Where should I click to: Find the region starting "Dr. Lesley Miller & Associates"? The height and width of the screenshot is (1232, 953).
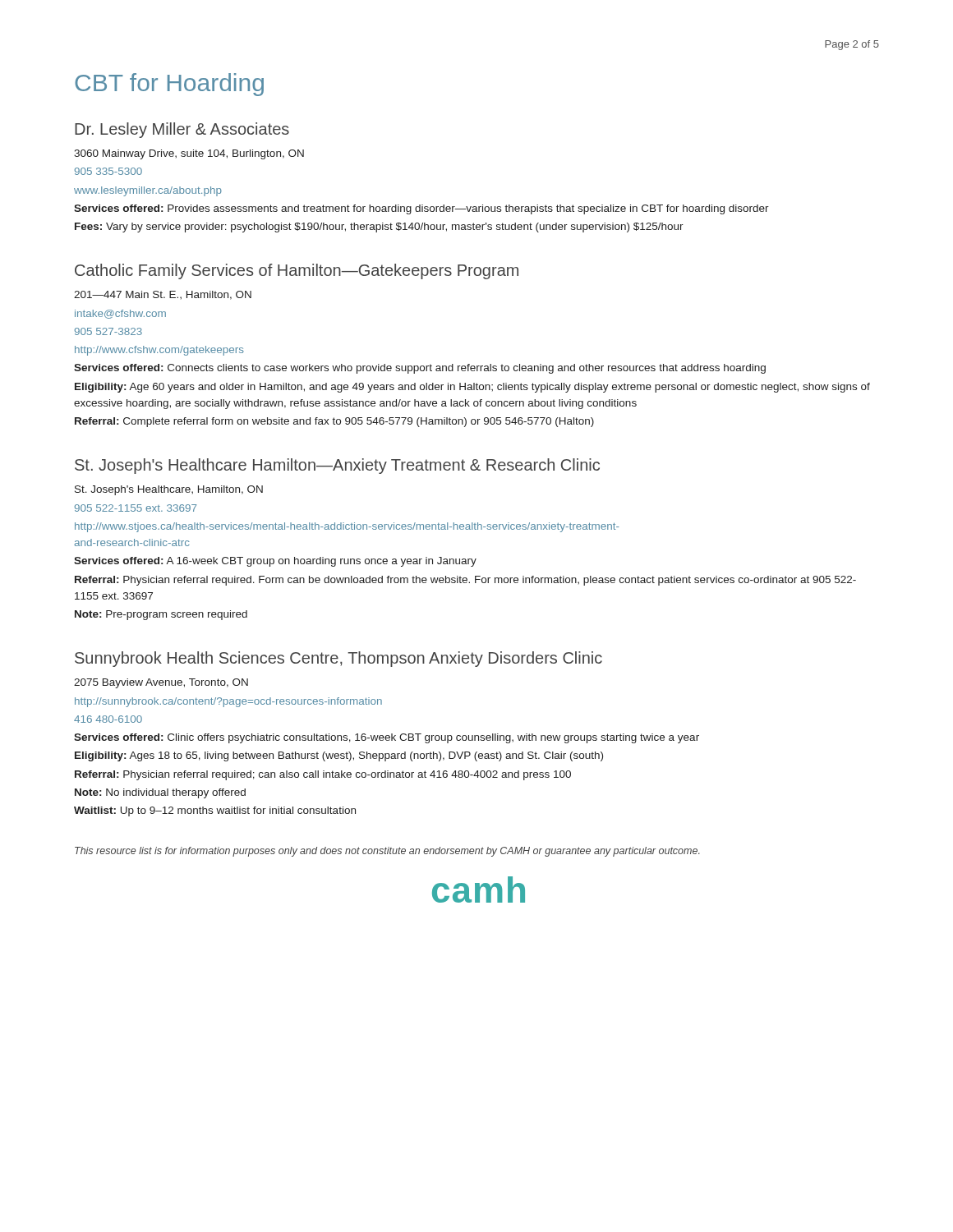coord(182,130)
